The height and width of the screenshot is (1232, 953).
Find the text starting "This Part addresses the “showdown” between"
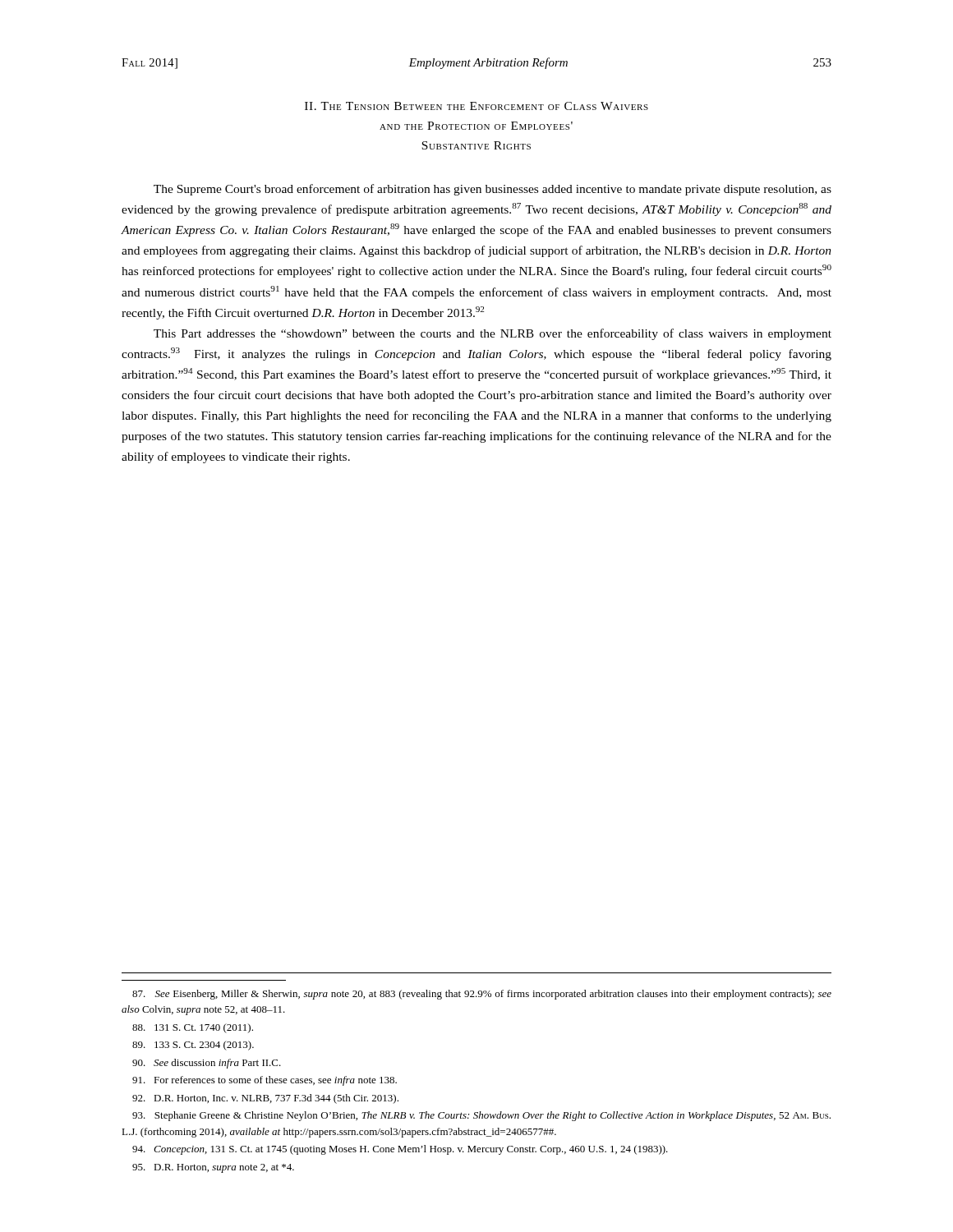pos(476,395)
